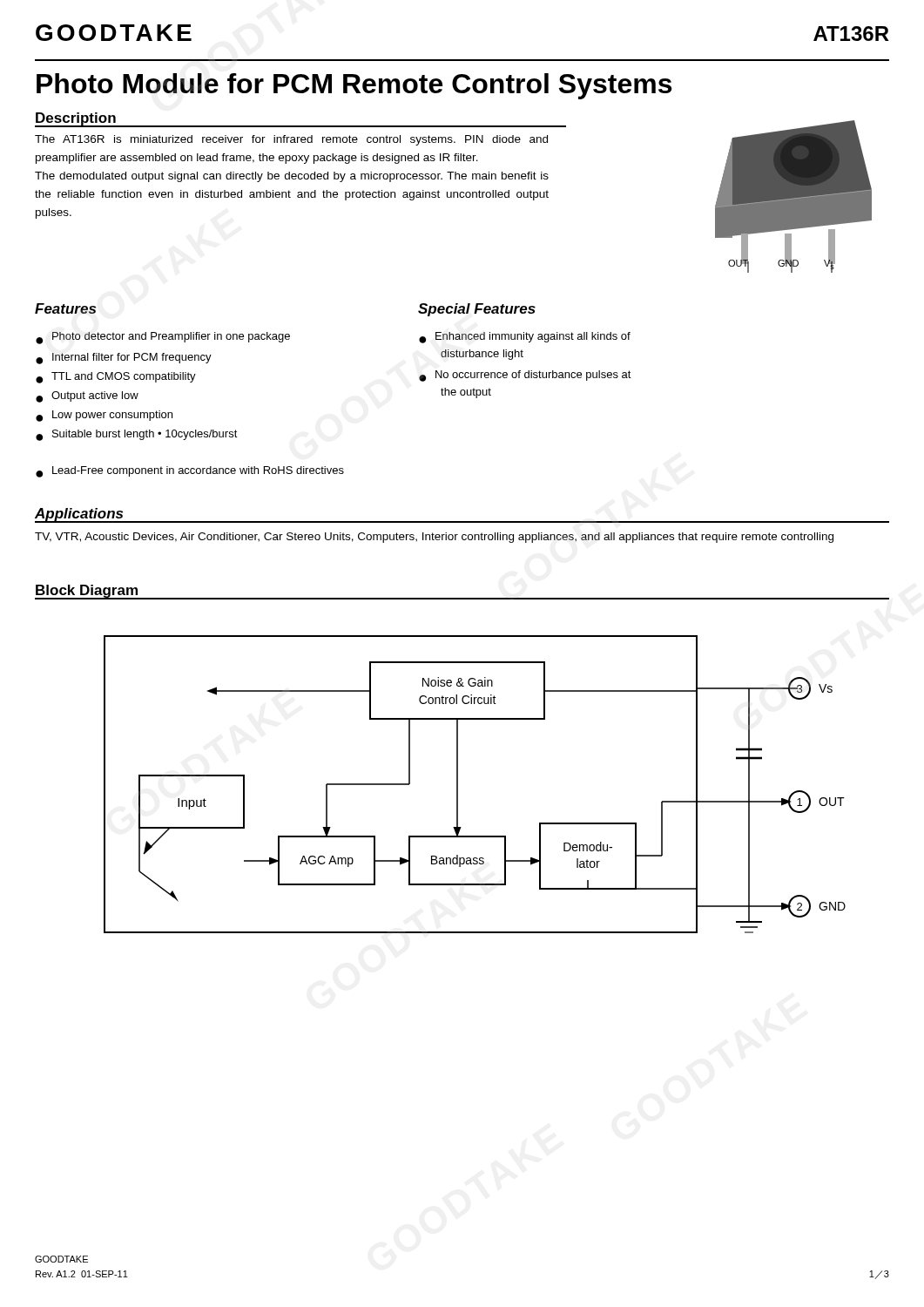Find the block starting "Special Features"

(x=477, y=309)
